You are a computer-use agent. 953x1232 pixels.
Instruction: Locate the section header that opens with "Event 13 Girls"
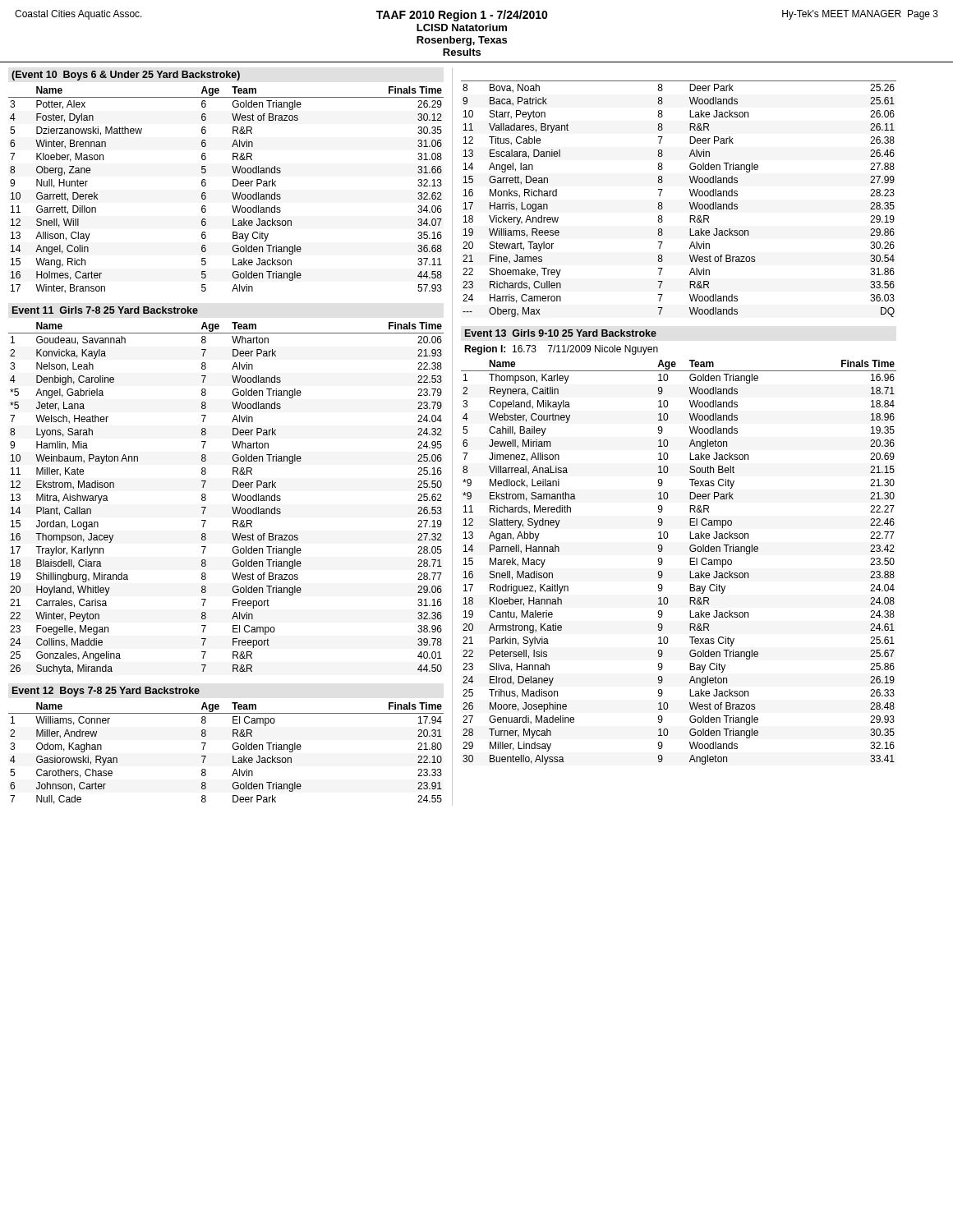click(x=560, y=333)
